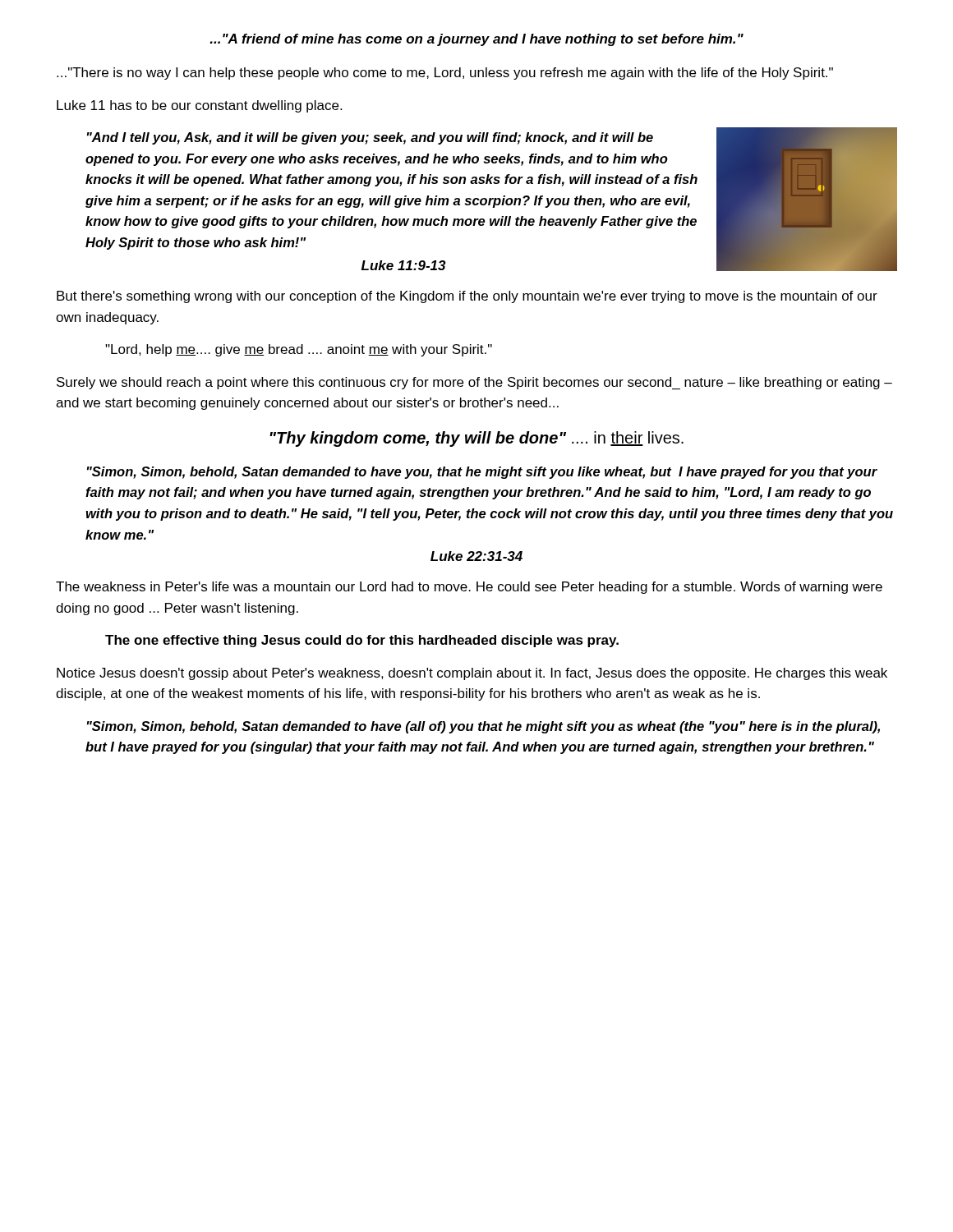Click the passage that begins "The weakness in Peter's life was a mountain"
This screenshot has width=953, height=1232.
coord(469,597)
